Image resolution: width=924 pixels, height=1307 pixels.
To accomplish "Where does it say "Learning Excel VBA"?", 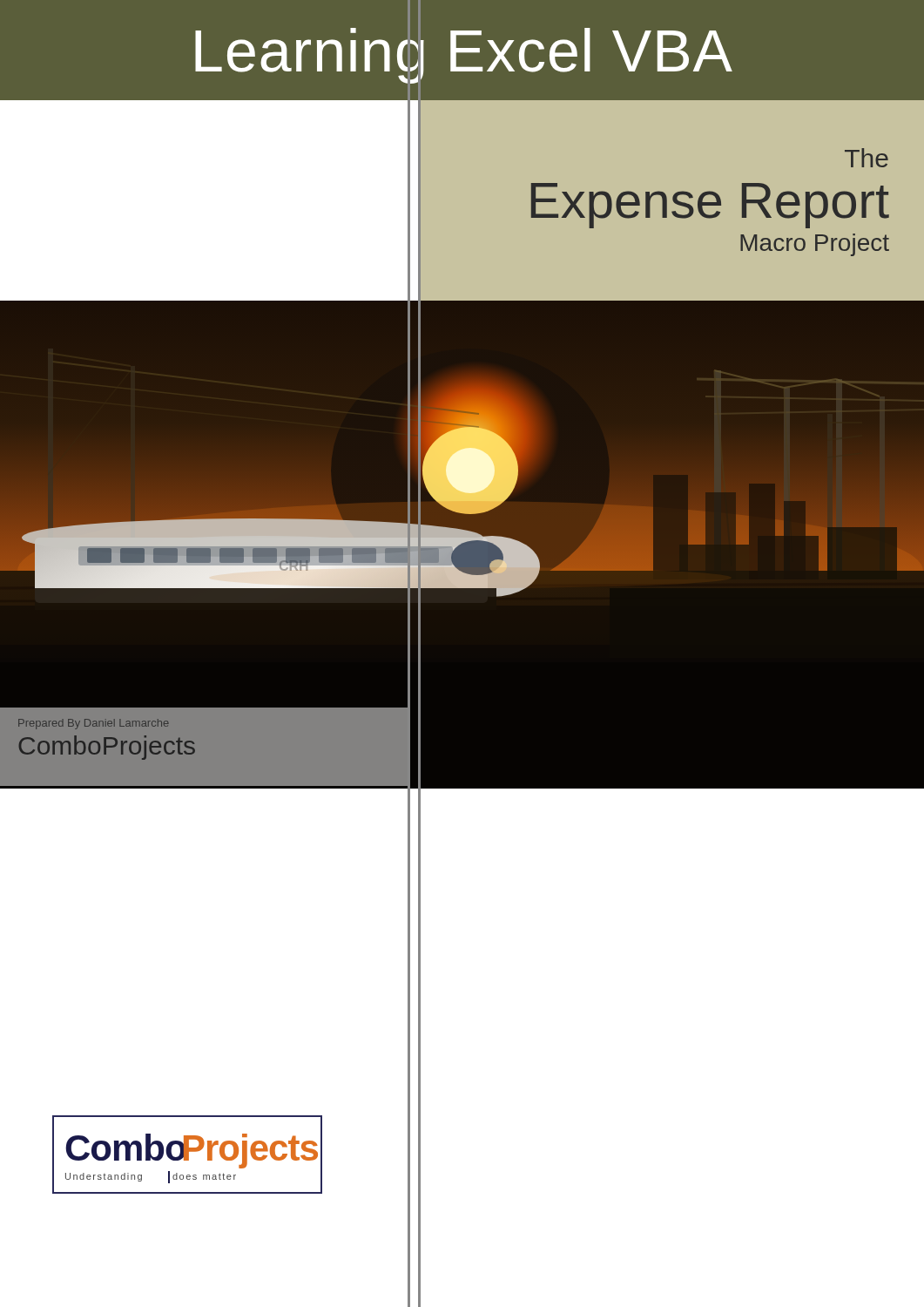I will point(462,50).
